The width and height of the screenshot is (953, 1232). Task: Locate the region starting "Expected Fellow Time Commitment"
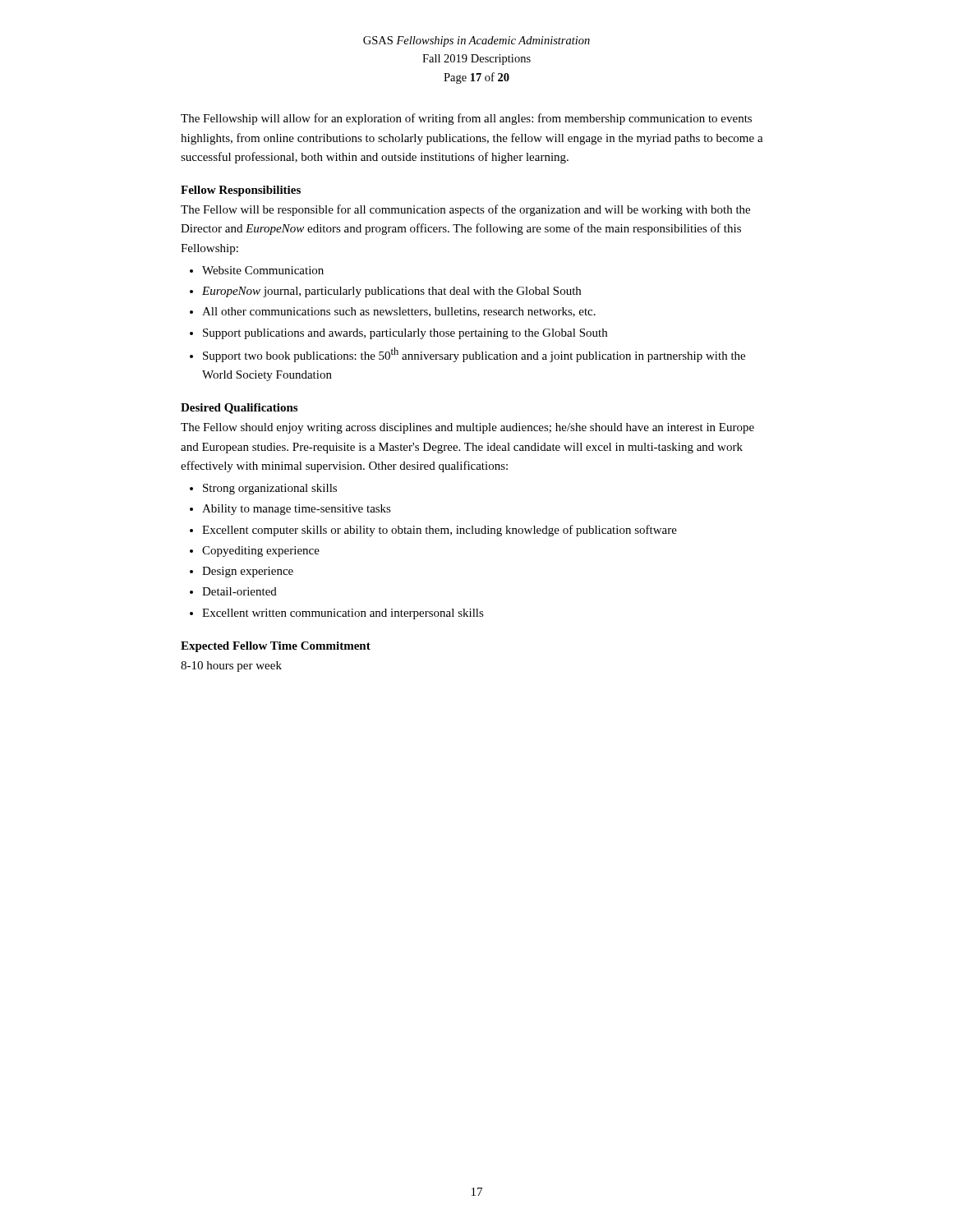click(x=276, y=646)
